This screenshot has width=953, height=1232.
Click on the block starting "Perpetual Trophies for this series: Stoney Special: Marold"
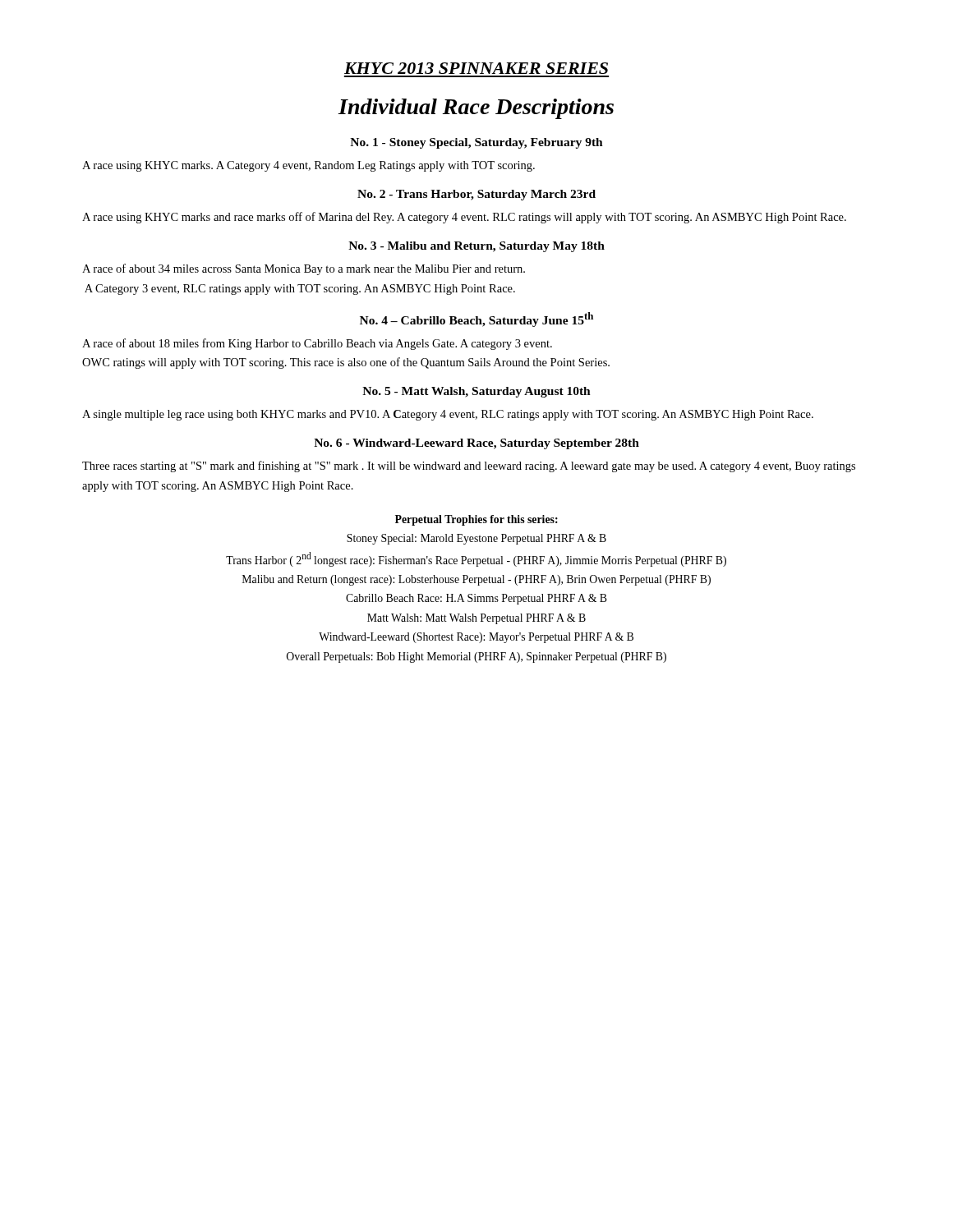pyautogui.click(x=476, y=588)
